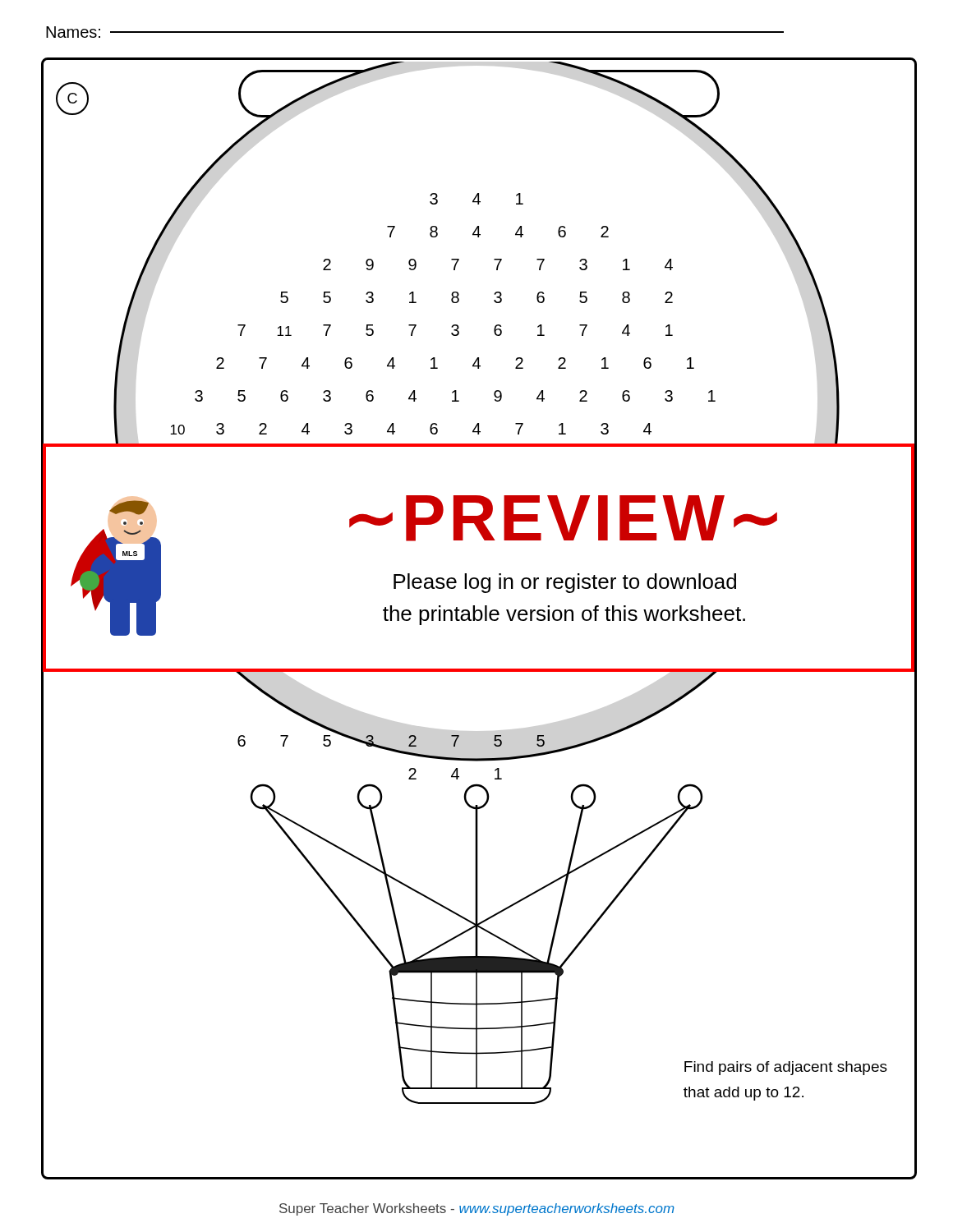This screenshot has height=1232, width=953.
Task: Navigate to the region starting "Find pairs of"
Action: (785, 1079)
